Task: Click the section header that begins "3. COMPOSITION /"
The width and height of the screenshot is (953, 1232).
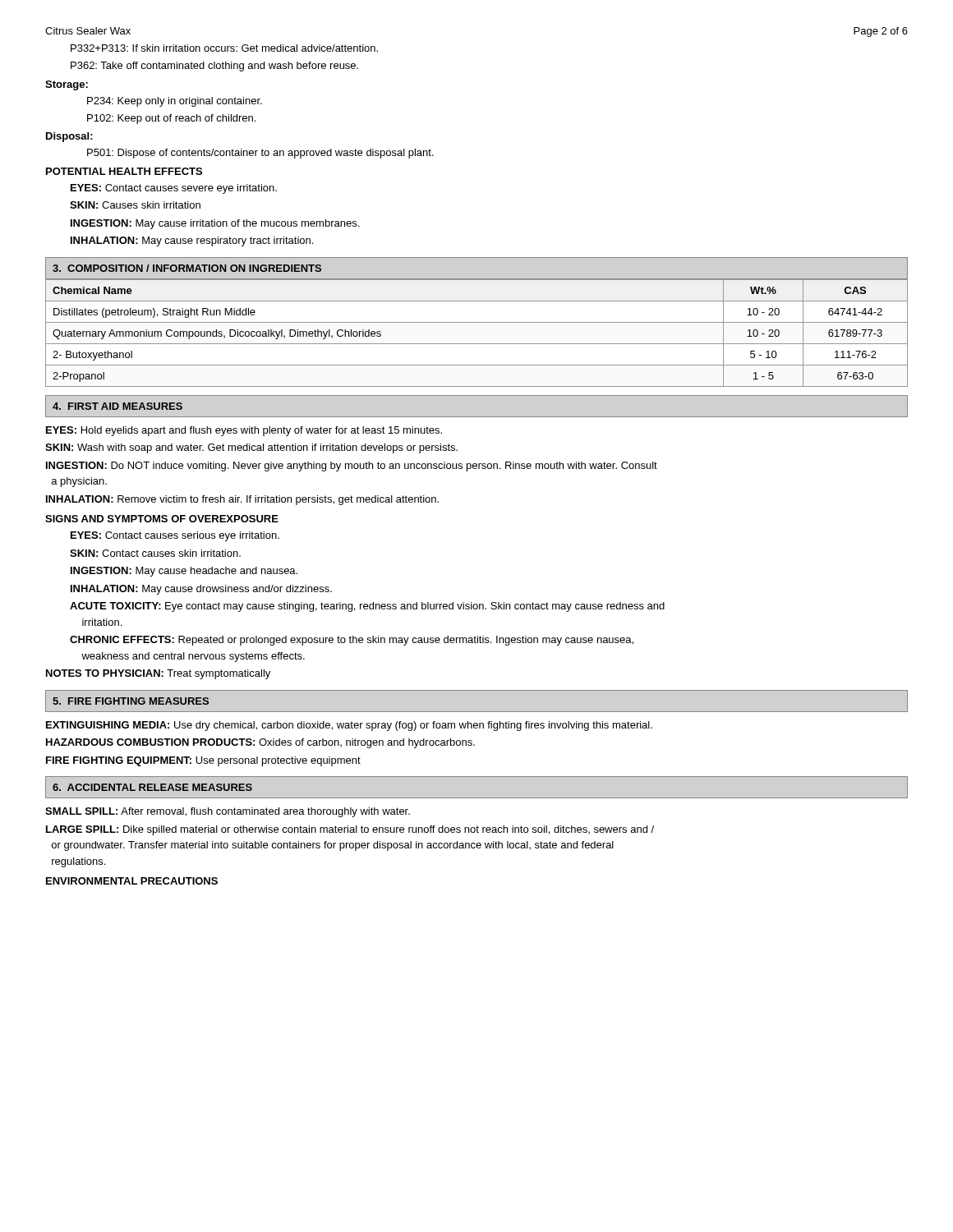Action: click(x=187, y=268)
